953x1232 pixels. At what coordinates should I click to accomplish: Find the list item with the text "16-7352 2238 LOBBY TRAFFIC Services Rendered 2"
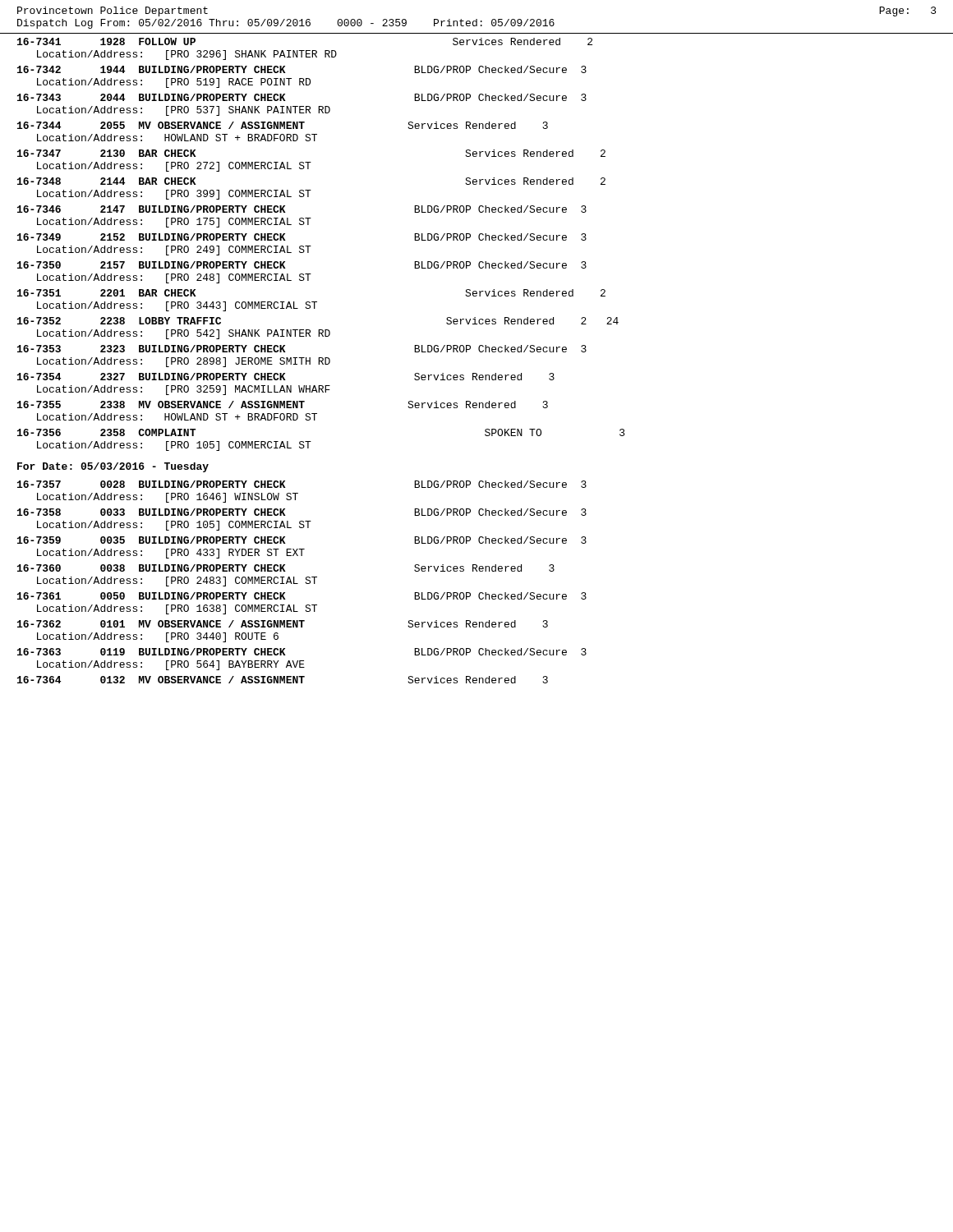click(x=476, y=328)
